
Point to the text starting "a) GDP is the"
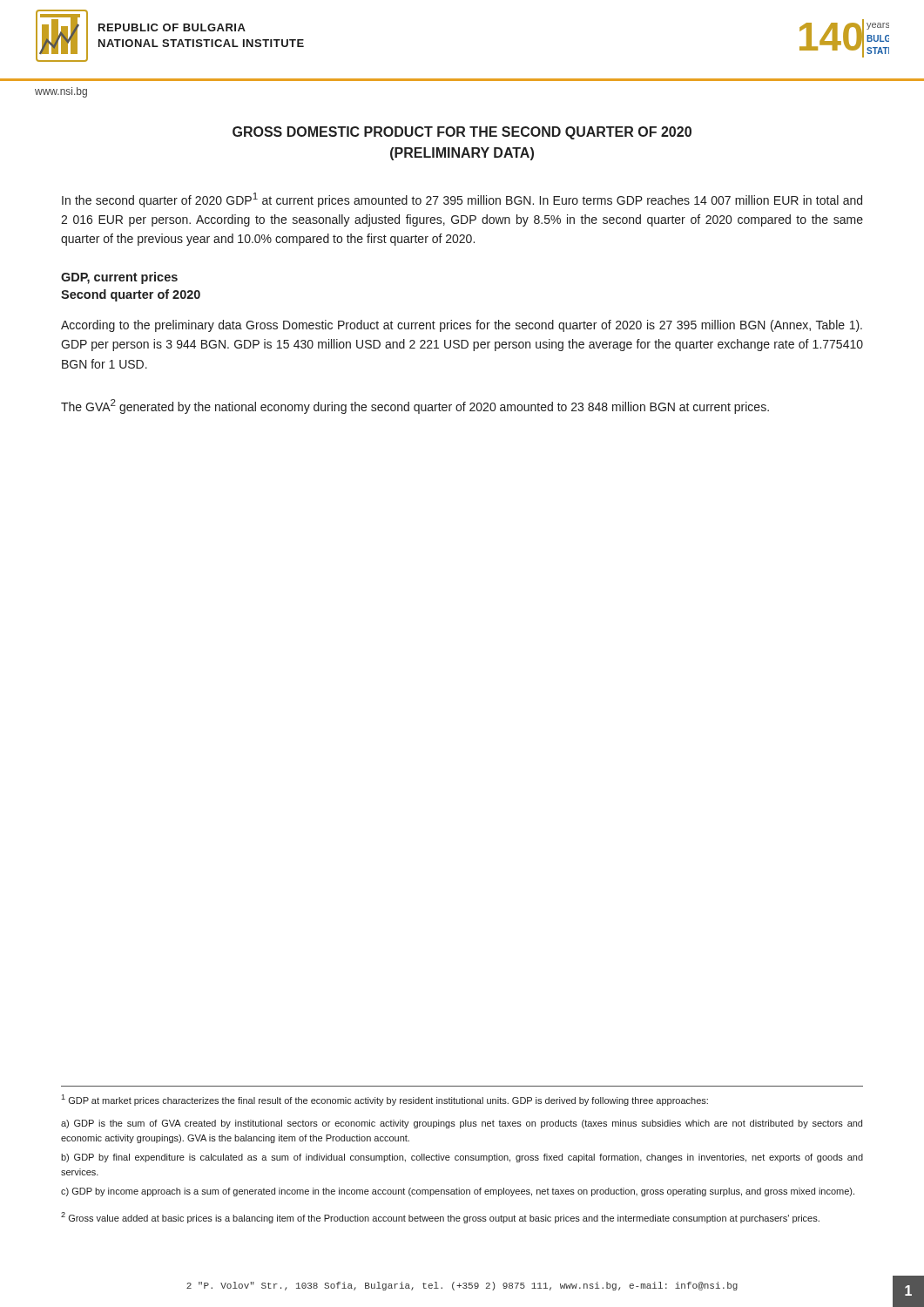click(462, 1131)
